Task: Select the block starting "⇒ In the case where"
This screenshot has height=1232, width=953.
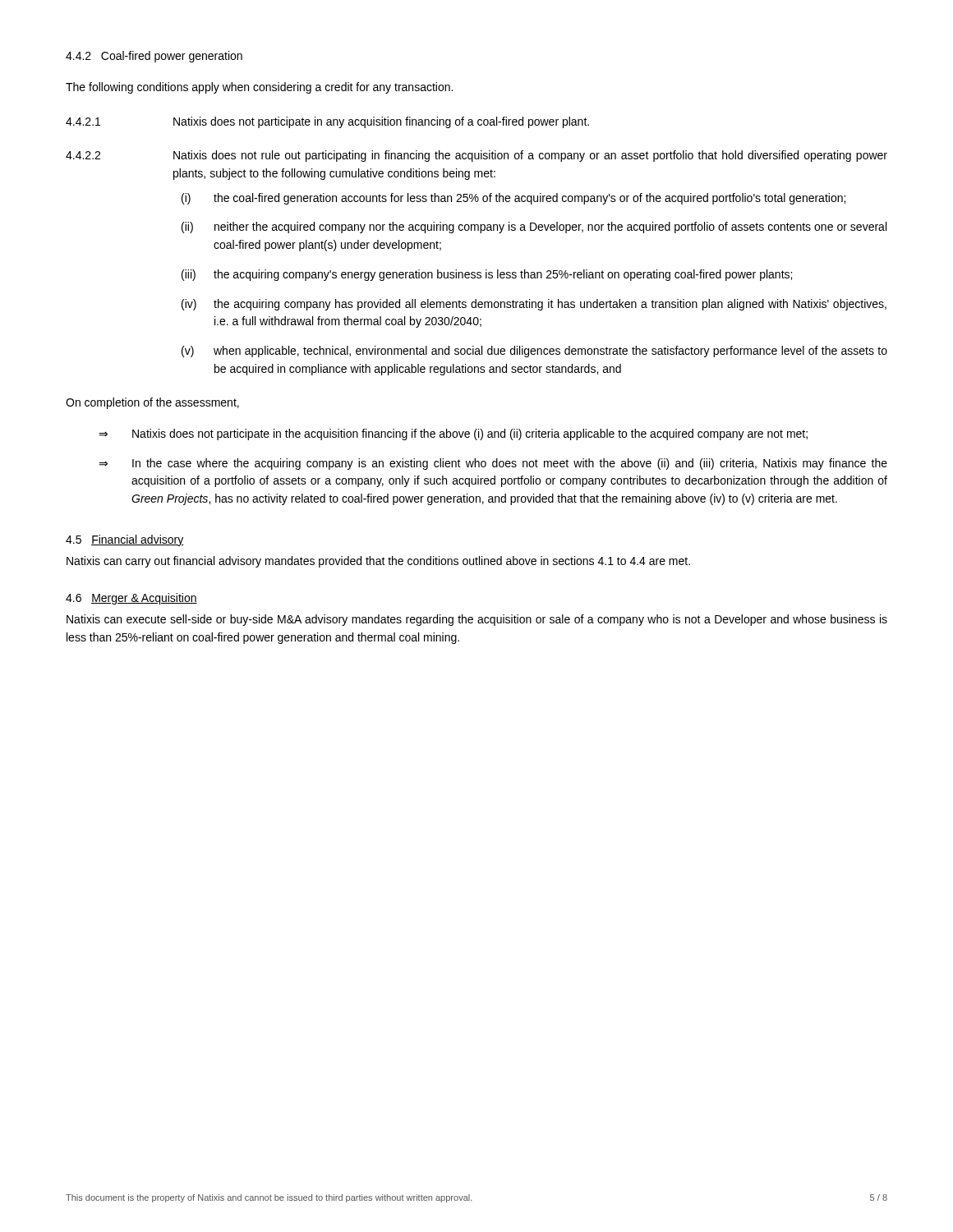Action: [x=493, y=481]
